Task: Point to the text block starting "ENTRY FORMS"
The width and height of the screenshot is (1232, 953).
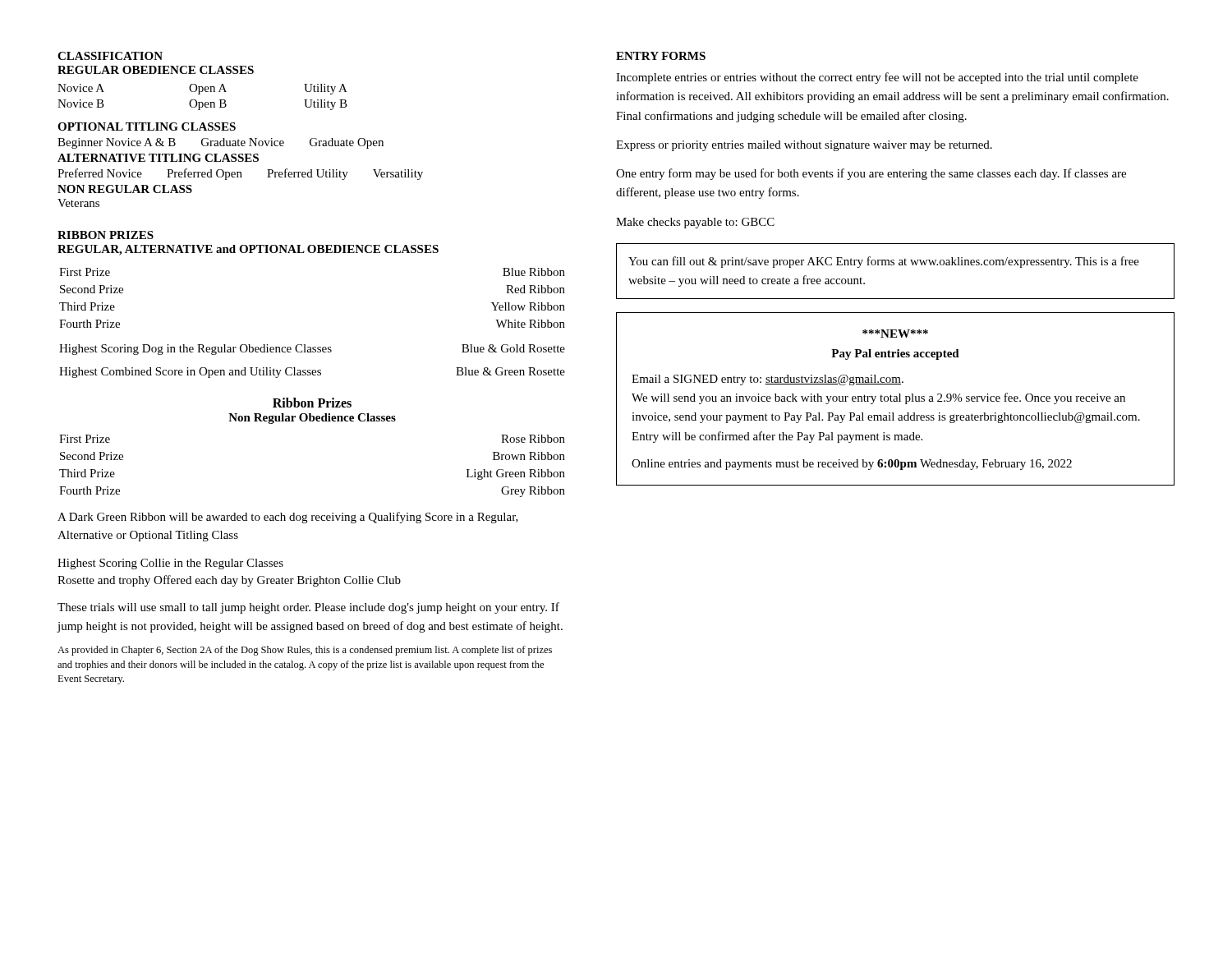Action: click(661, 56)
